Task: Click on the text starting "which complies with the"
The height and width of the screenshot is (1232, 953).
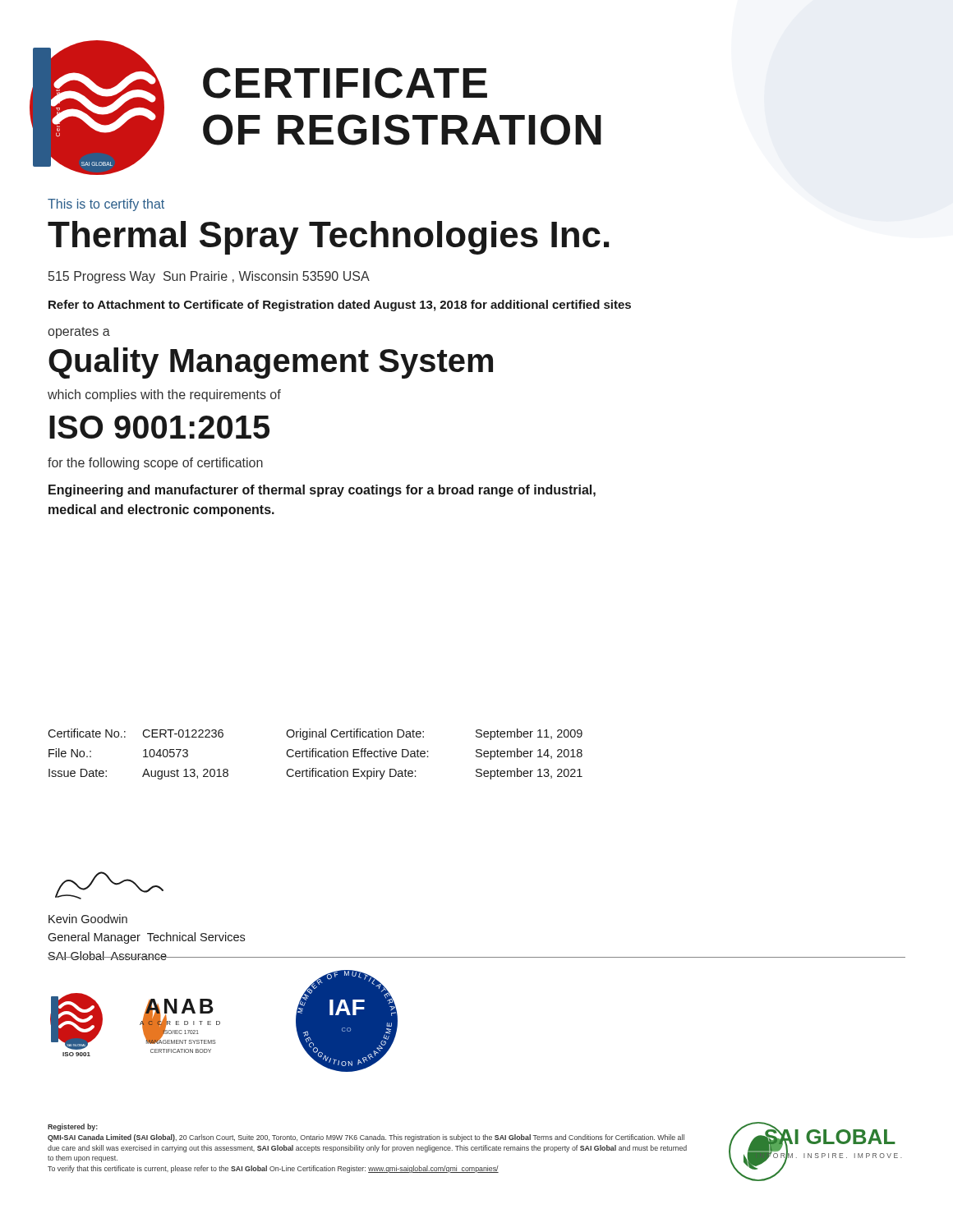Action: 164,395
